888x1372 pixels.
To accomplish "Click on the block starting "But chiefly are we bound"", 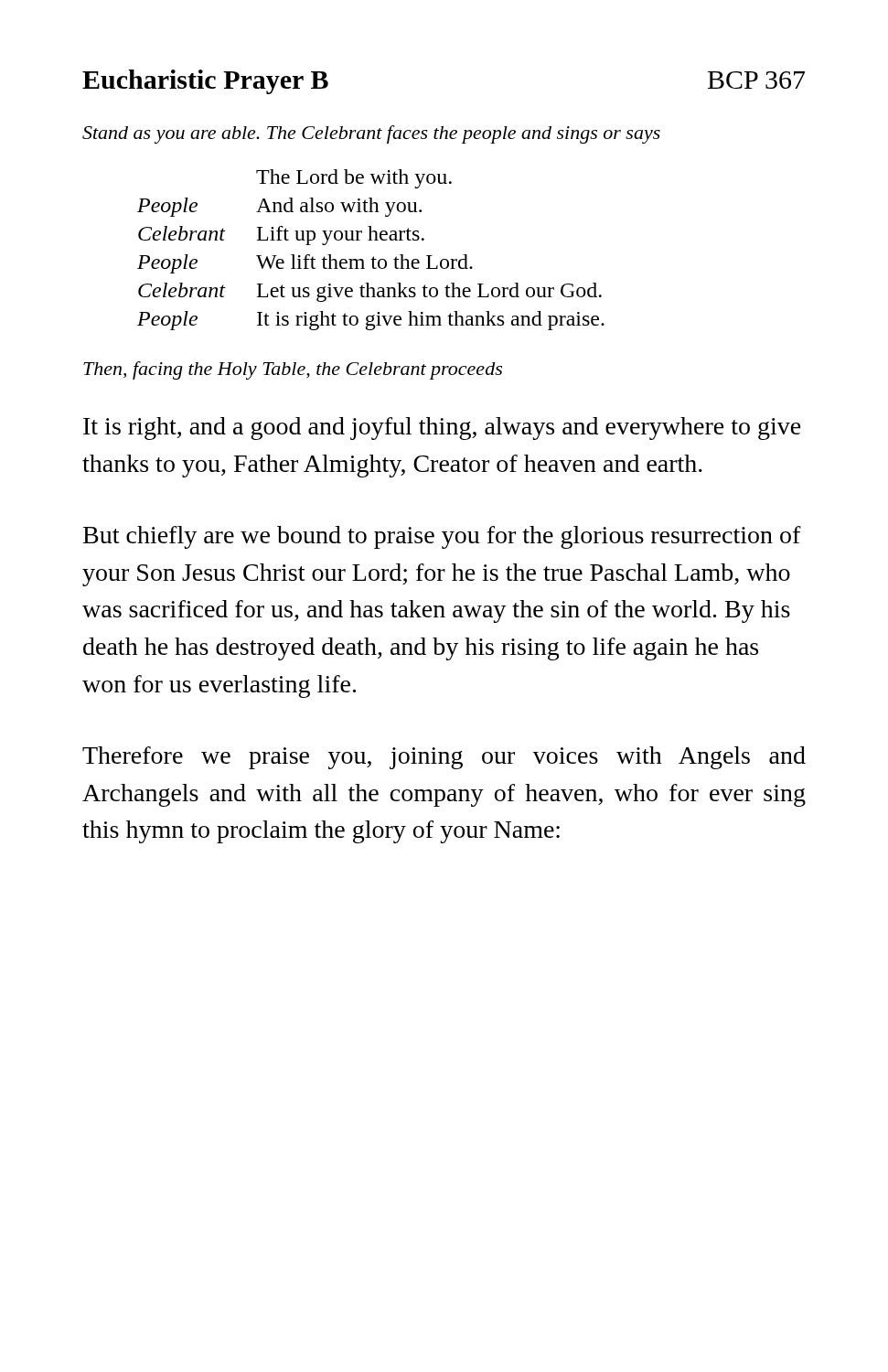I will [441, 609].
